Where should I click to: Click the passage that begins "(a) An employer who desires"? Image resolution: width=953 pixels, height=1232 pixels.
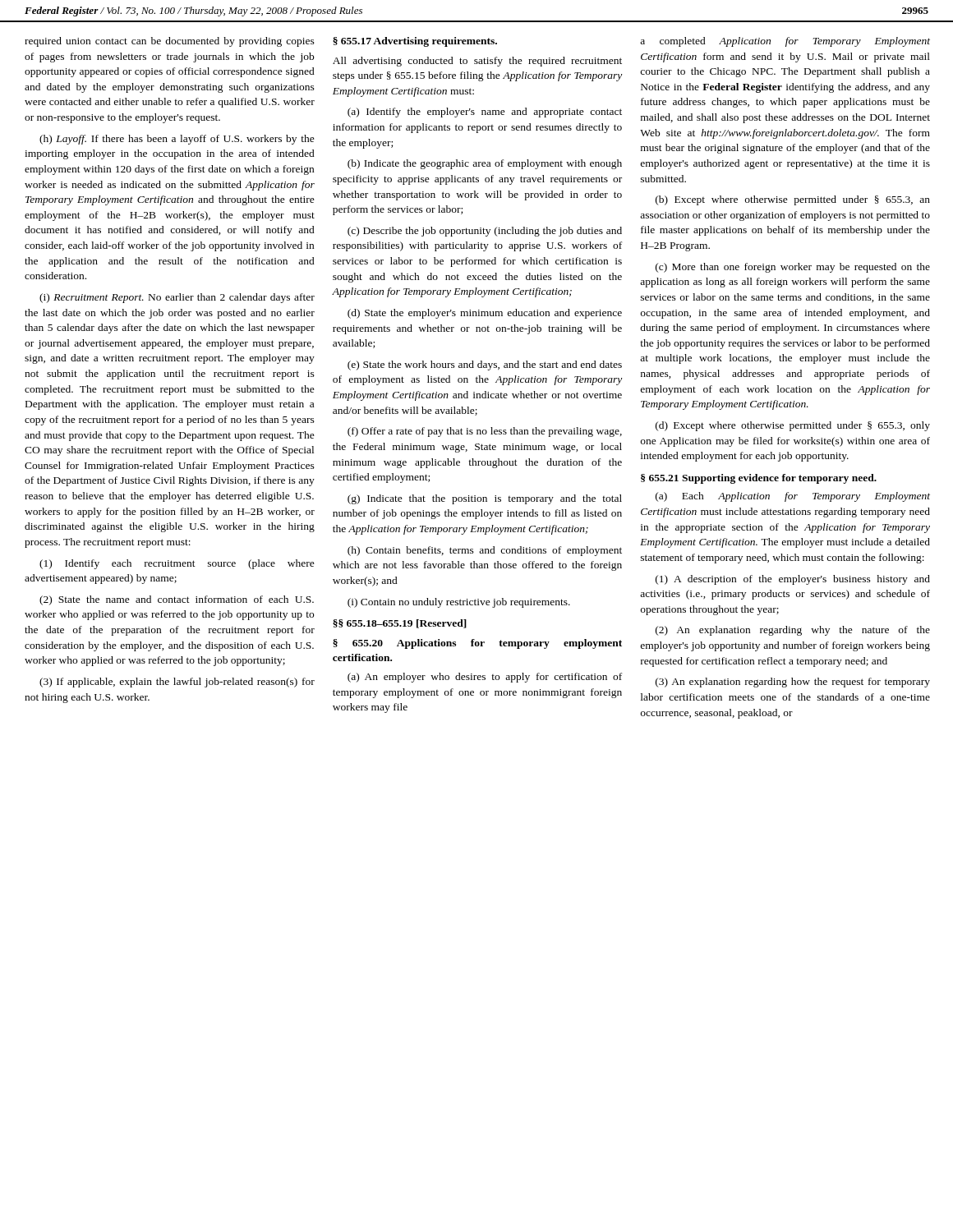(477, 692)
